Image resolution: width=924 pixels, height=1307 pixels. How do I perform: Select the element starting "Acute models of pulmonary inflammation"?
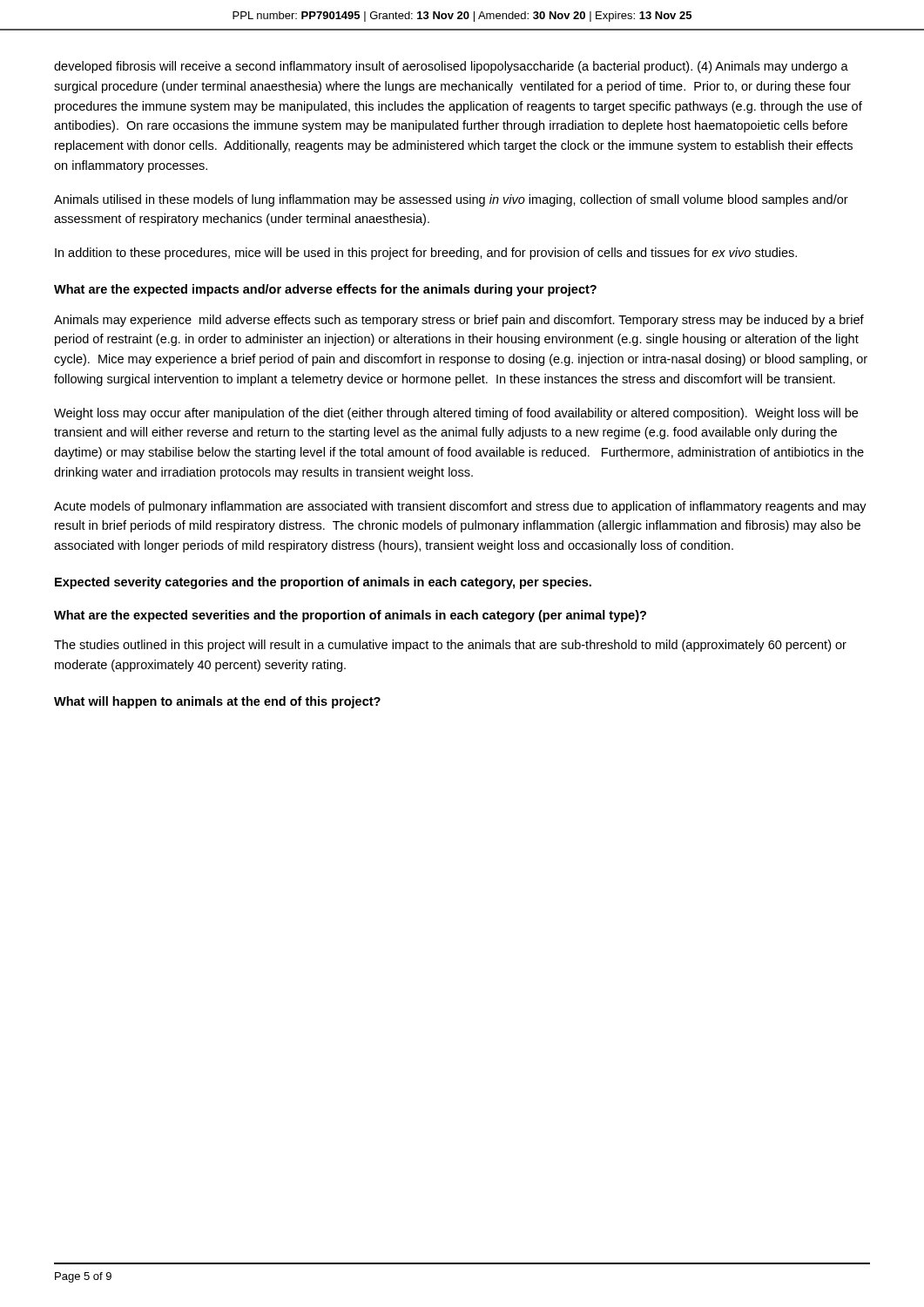[x=460, y=526]
